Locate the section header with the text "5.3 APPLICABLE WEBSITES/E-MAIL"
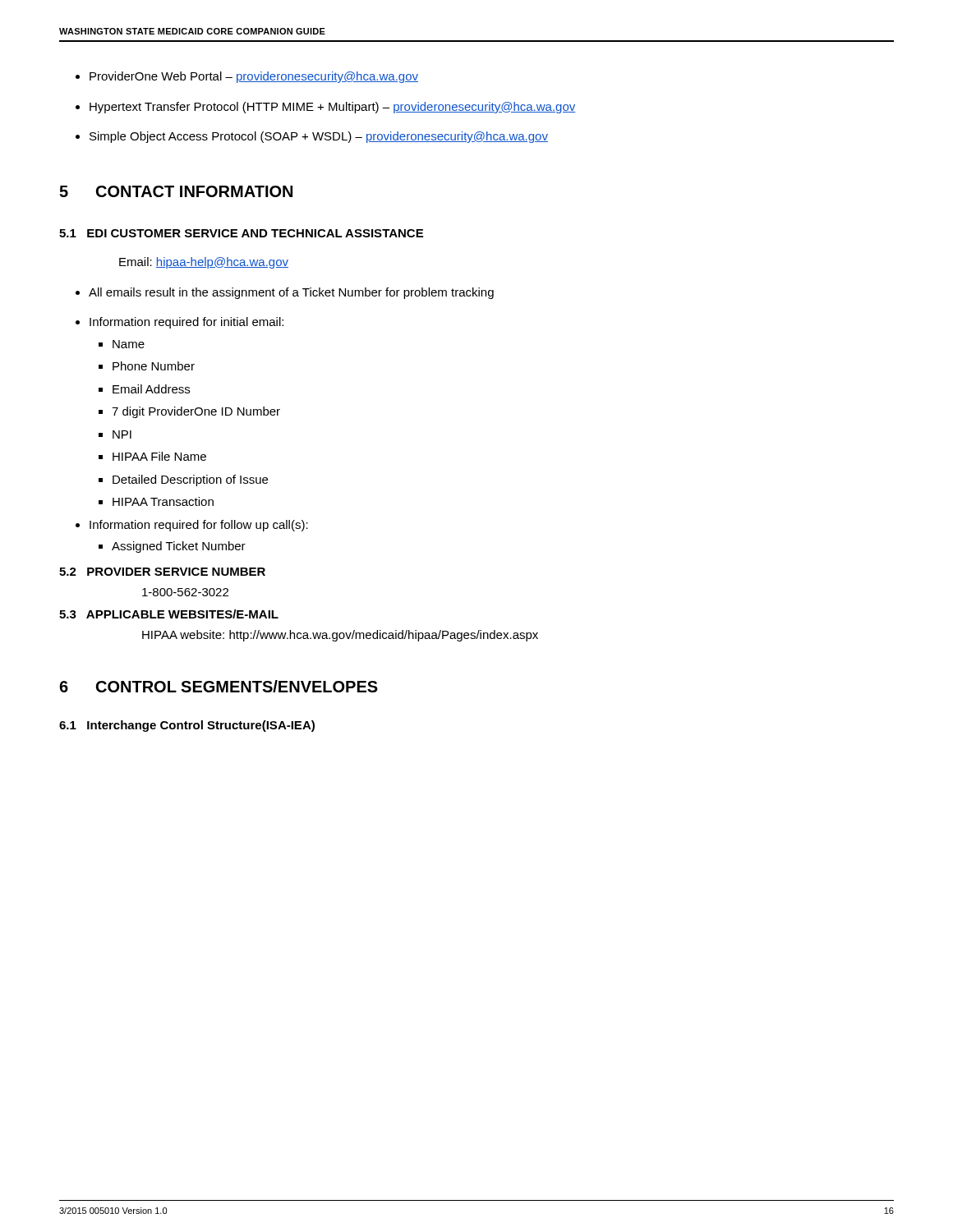953x1232 pixels. pos(169,614)
